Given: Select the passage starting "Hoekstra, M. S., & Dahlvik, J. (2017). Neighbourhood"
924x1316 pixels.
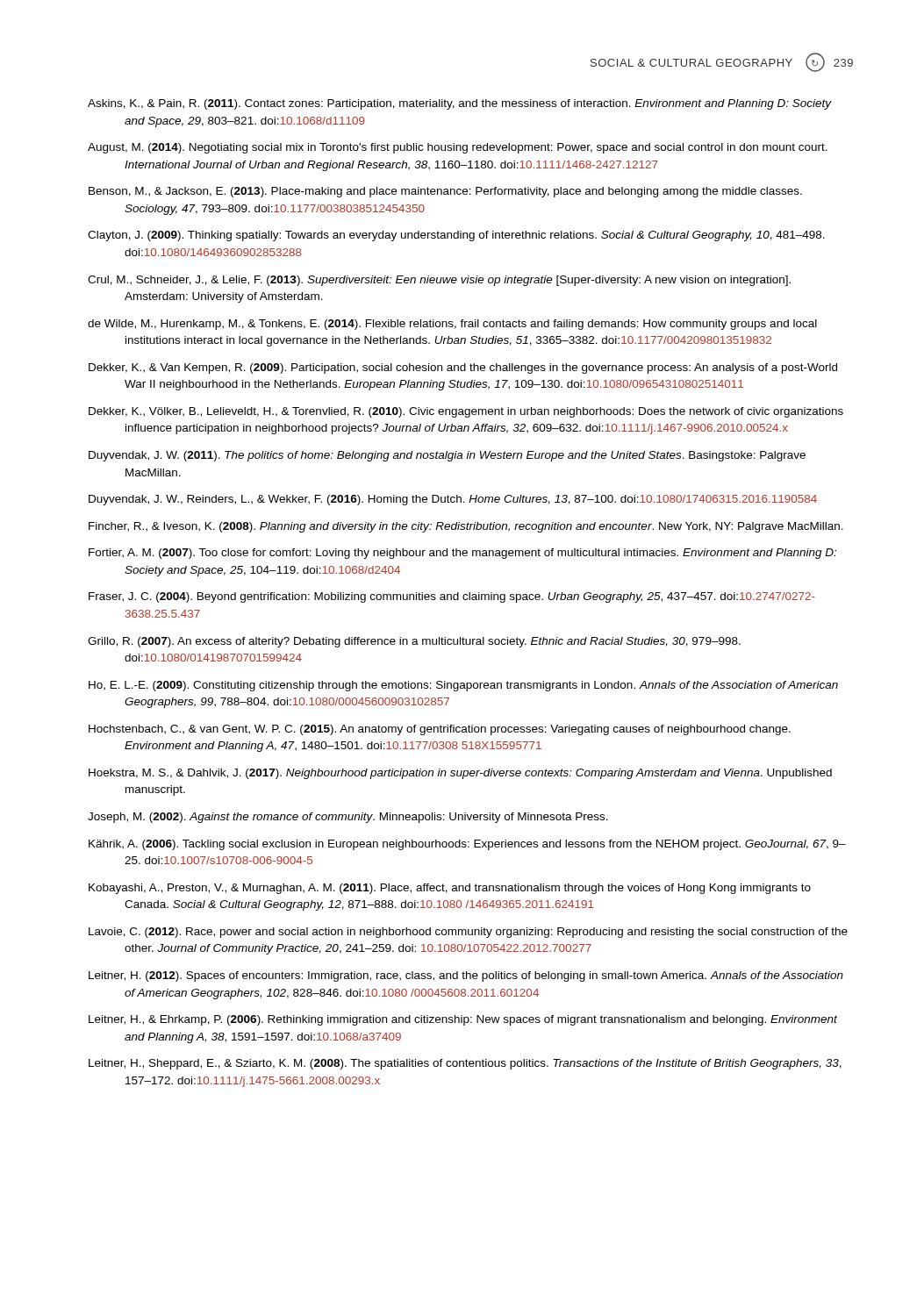Looking at the screenshot, I should click(x=460, y=781).
